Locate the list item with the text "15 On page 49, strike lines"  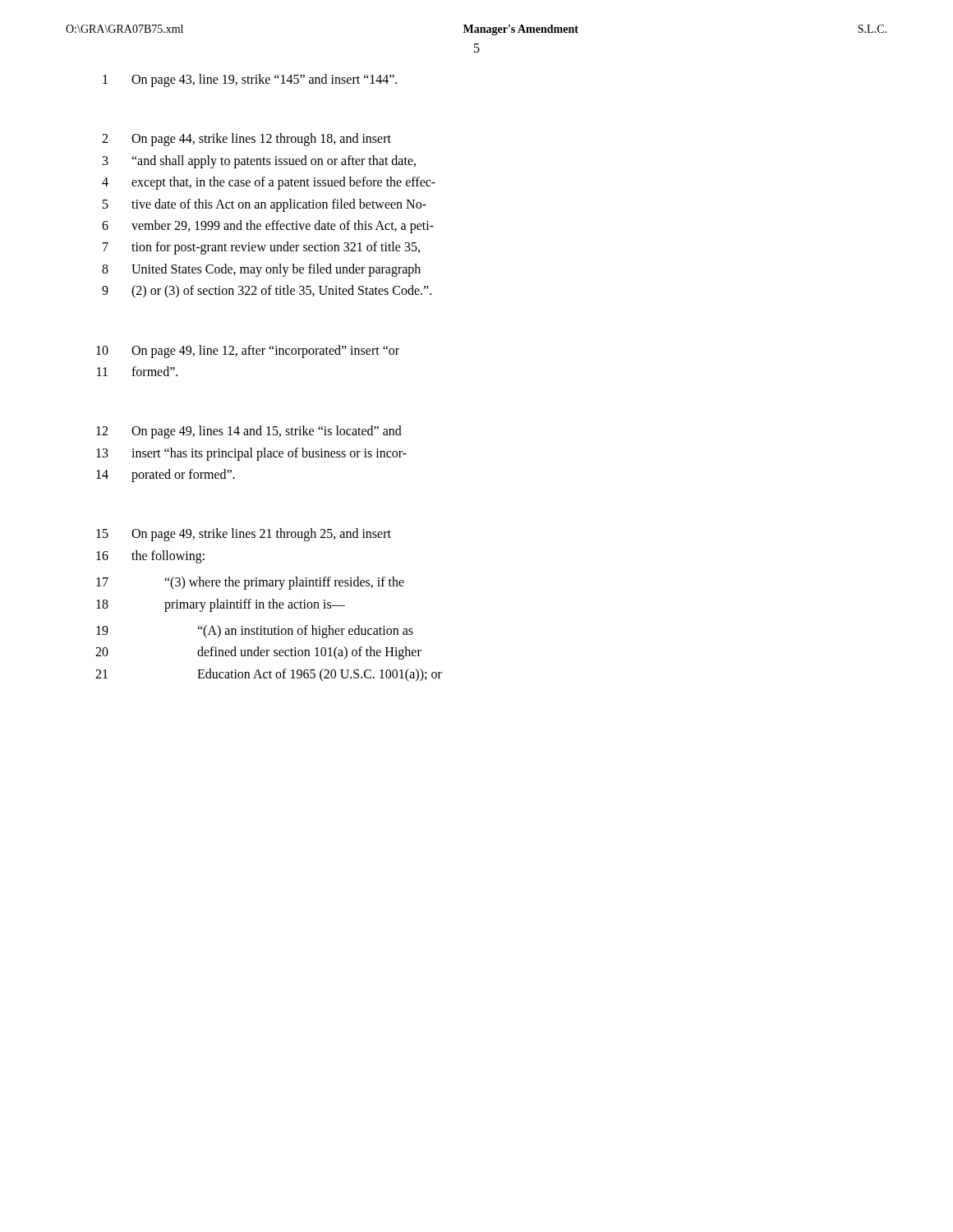point(244,535)
